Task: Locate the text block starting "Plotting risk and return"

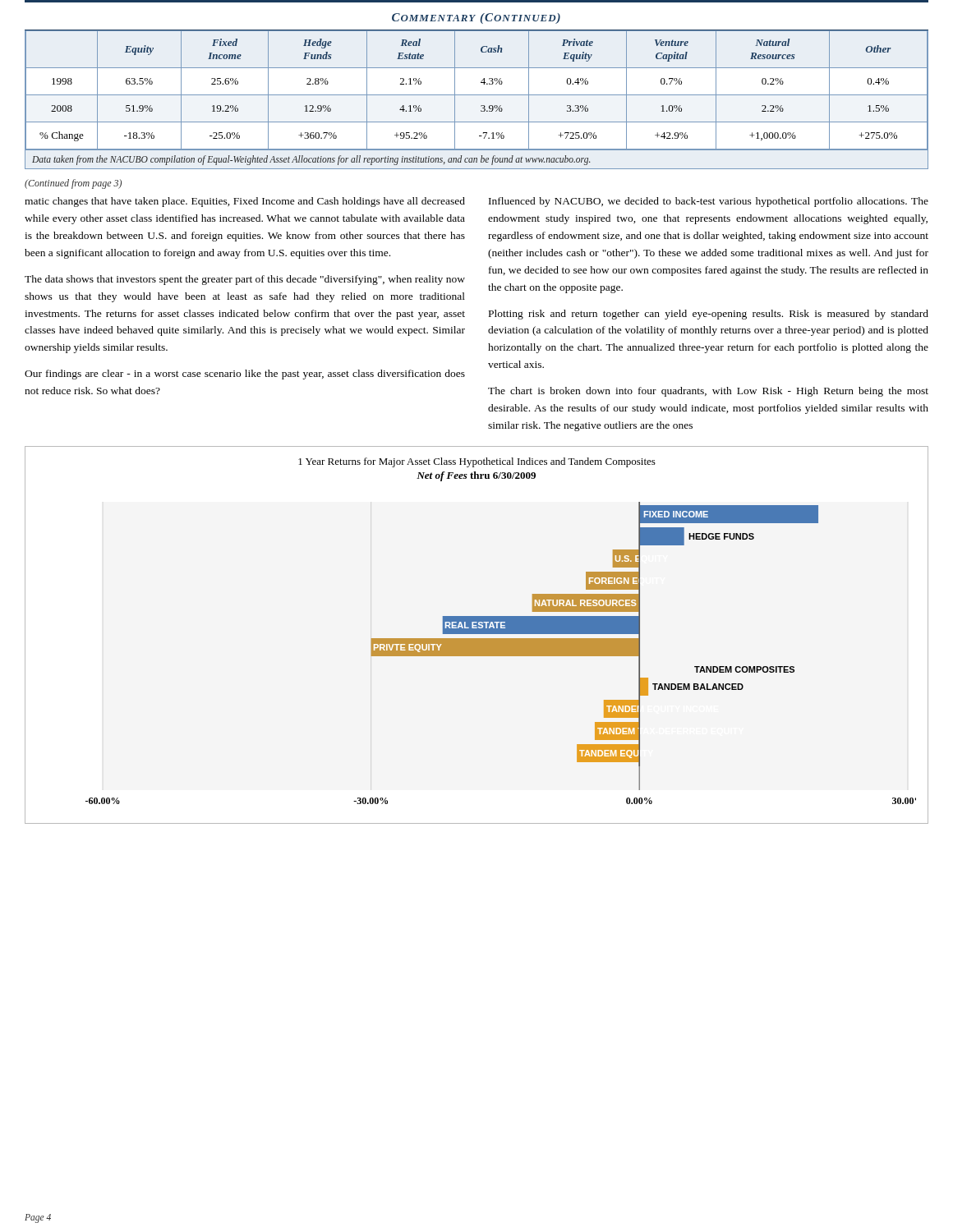Action: tap(708, 339)
